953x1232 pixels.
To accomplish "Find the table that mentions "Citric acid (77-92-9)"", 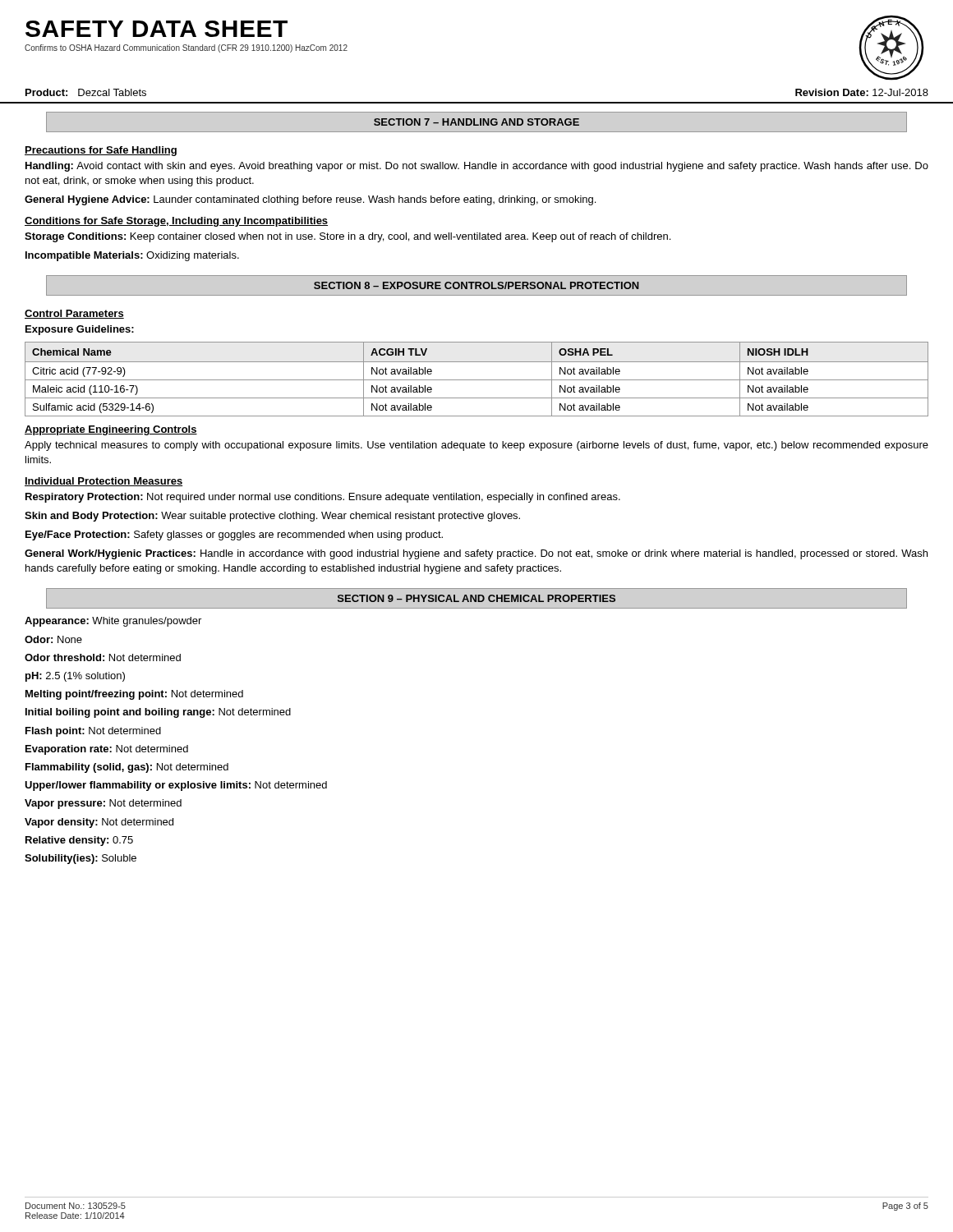I will click(476, 379).
